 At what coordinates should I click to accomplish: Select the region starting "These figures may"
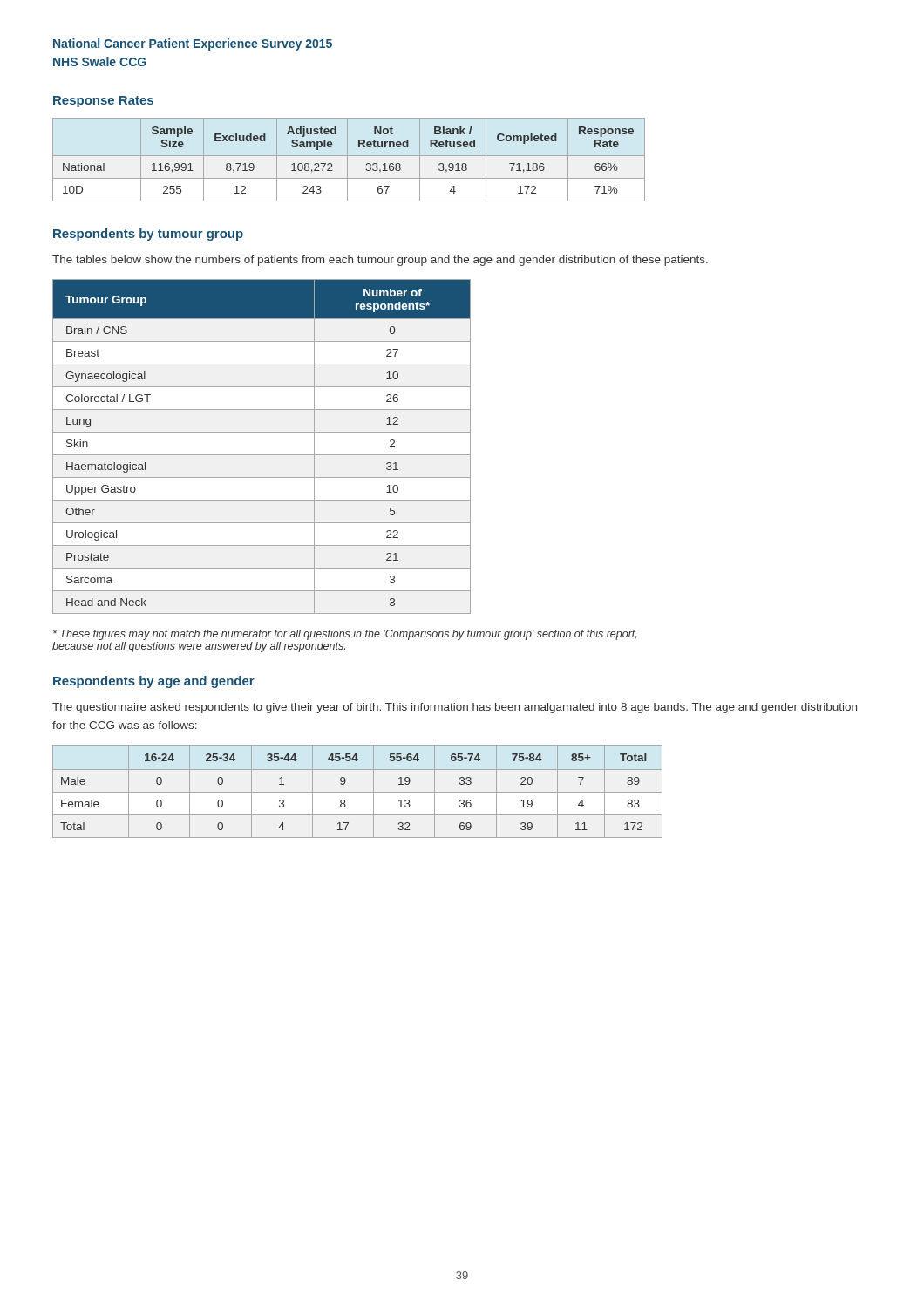click(345, 640)
